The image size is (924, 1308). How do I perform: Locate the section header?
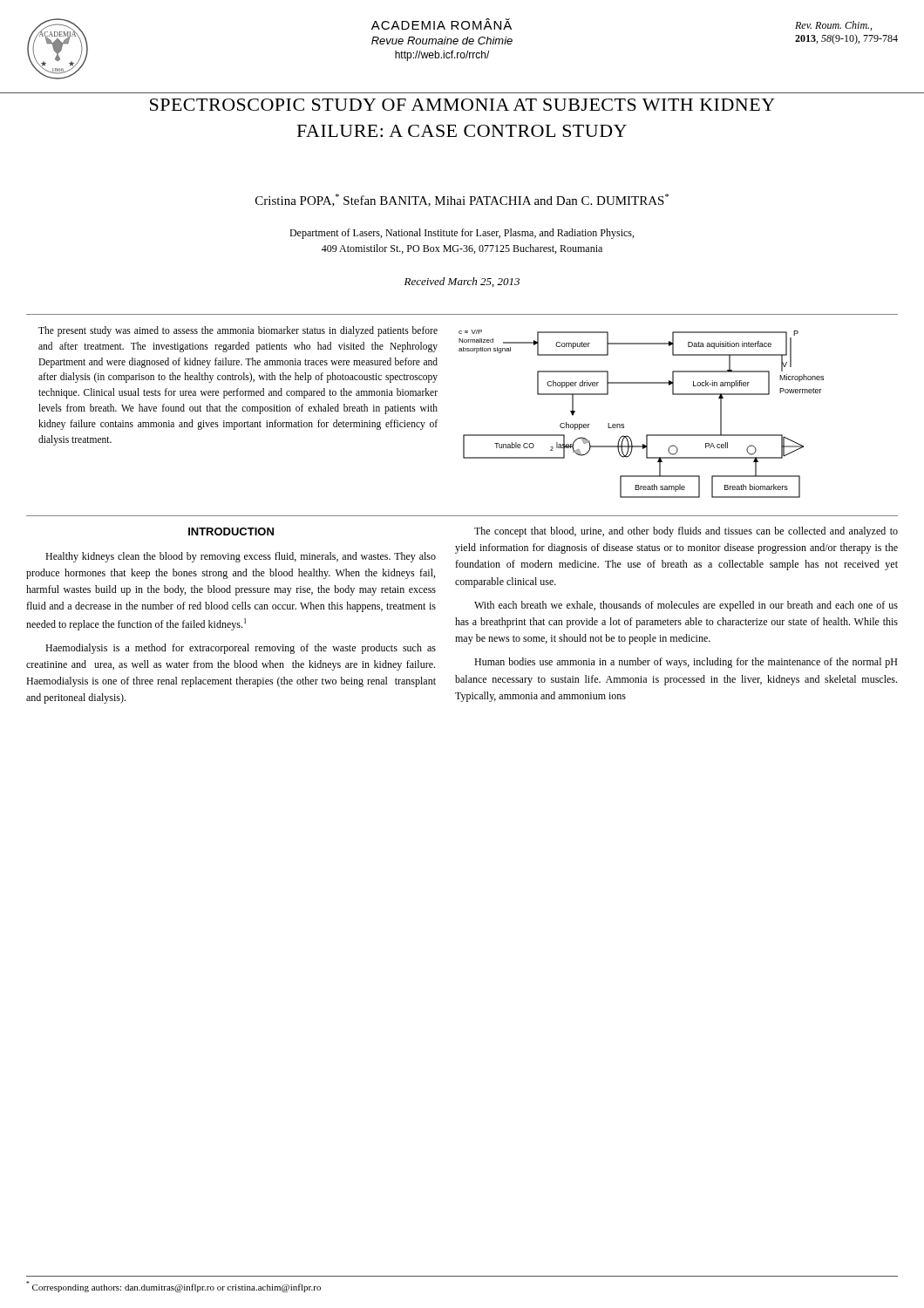pos(231,531)
